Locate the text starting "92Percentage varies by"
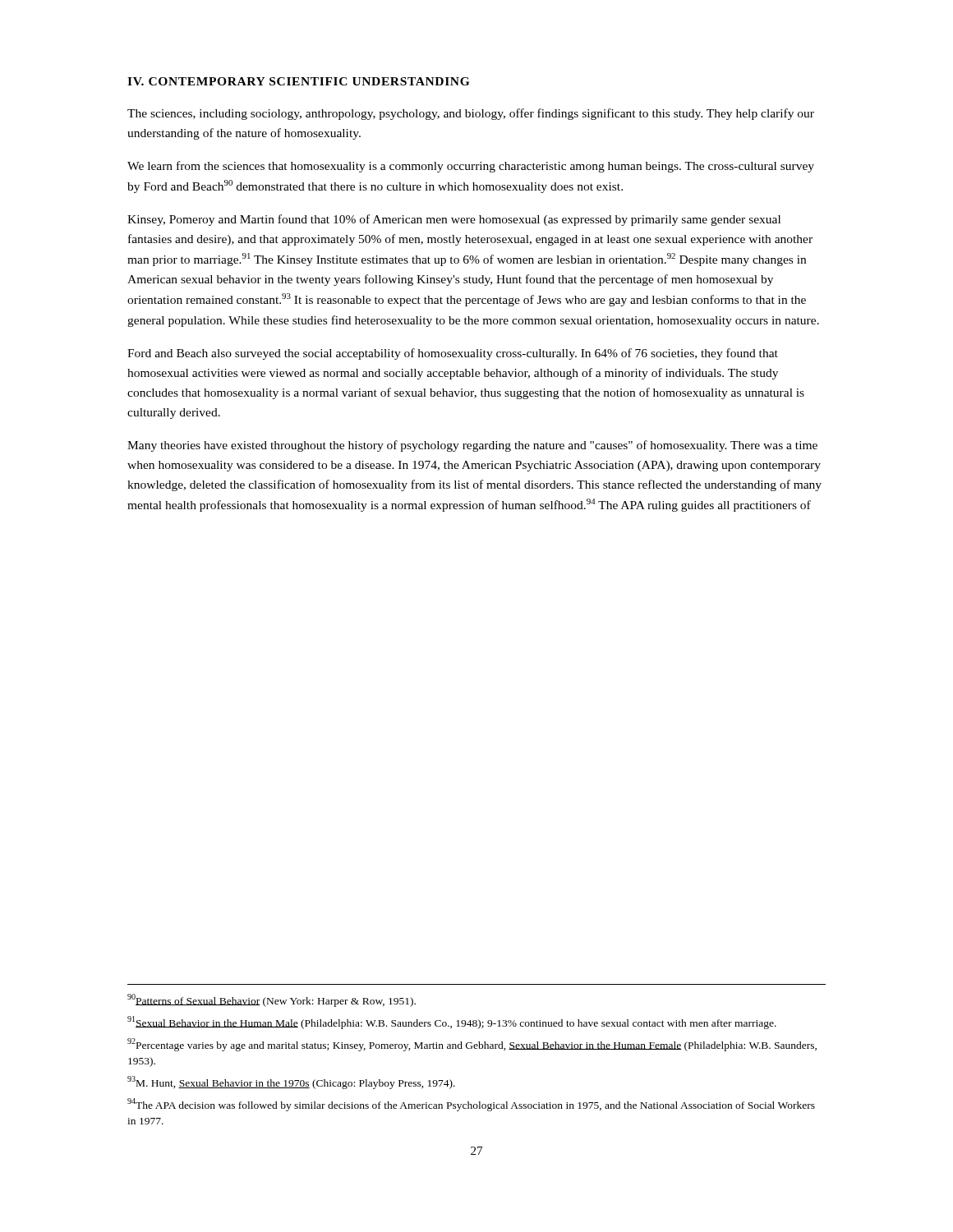The image size is (953, 1232). (x=472, y=1051)
